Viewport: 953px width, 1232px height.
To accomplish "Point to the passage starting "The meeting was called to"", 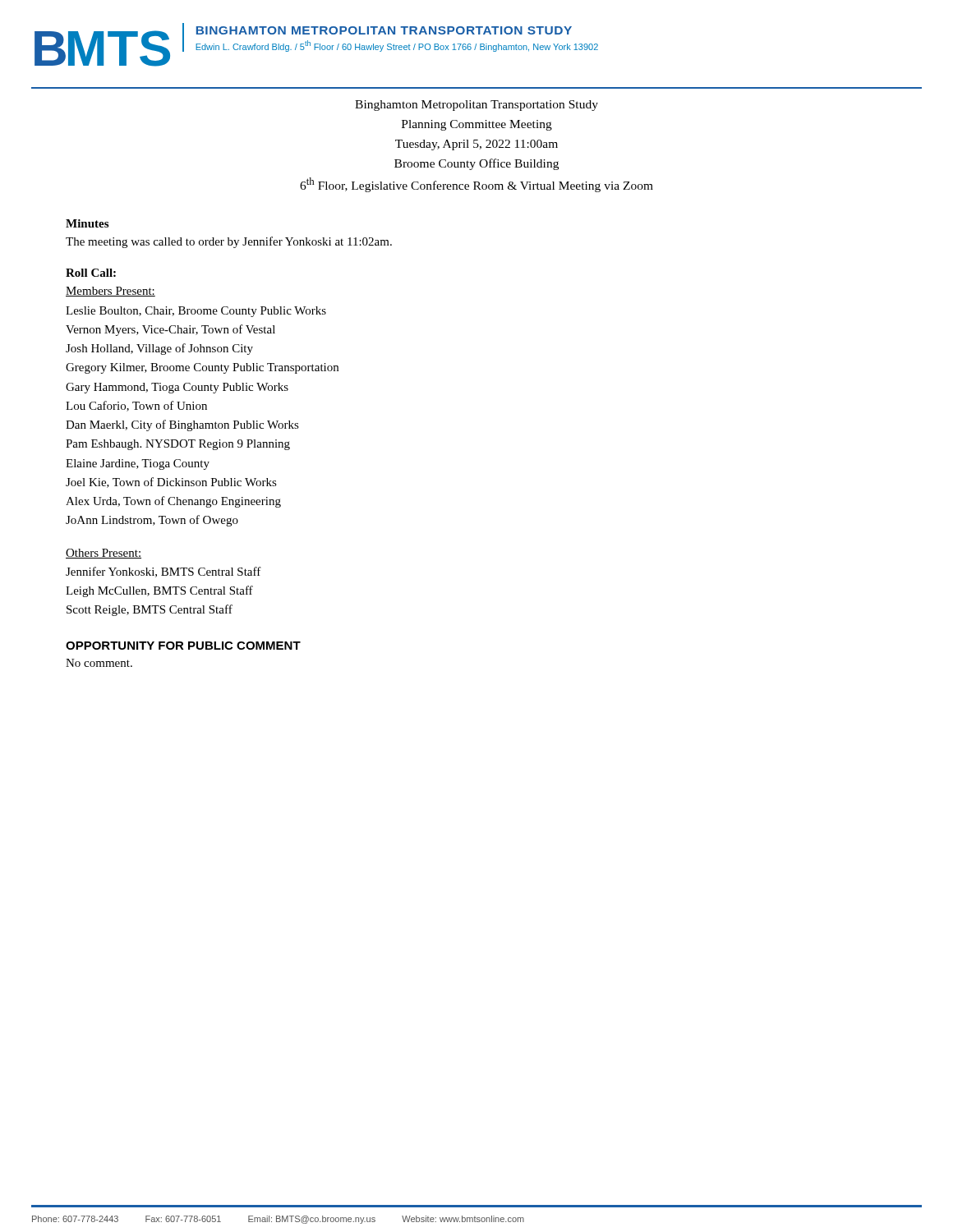I will point(229,242).
